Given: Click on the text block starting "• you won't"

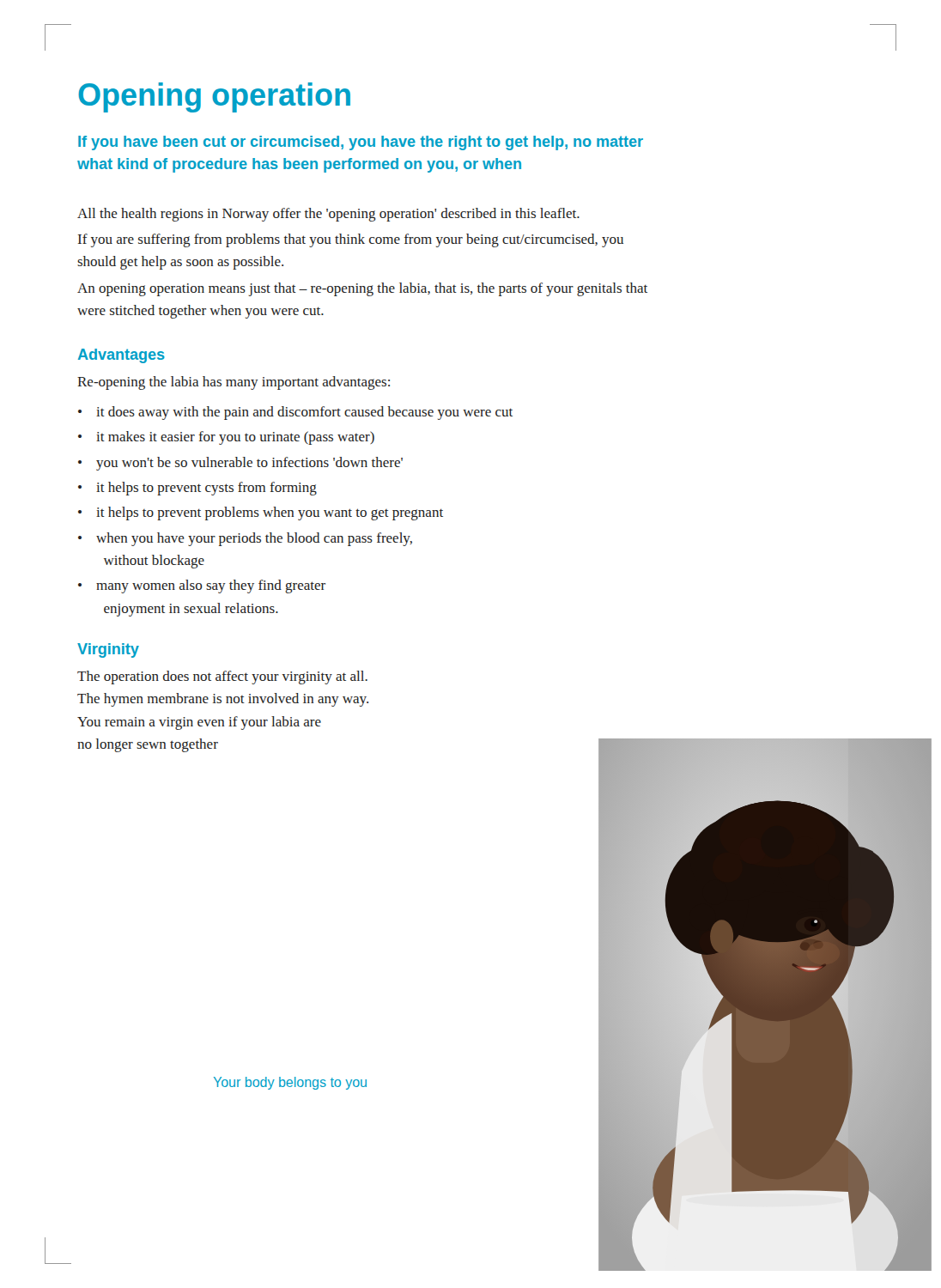Looking at the screenshot, I should tap(240, 463).
